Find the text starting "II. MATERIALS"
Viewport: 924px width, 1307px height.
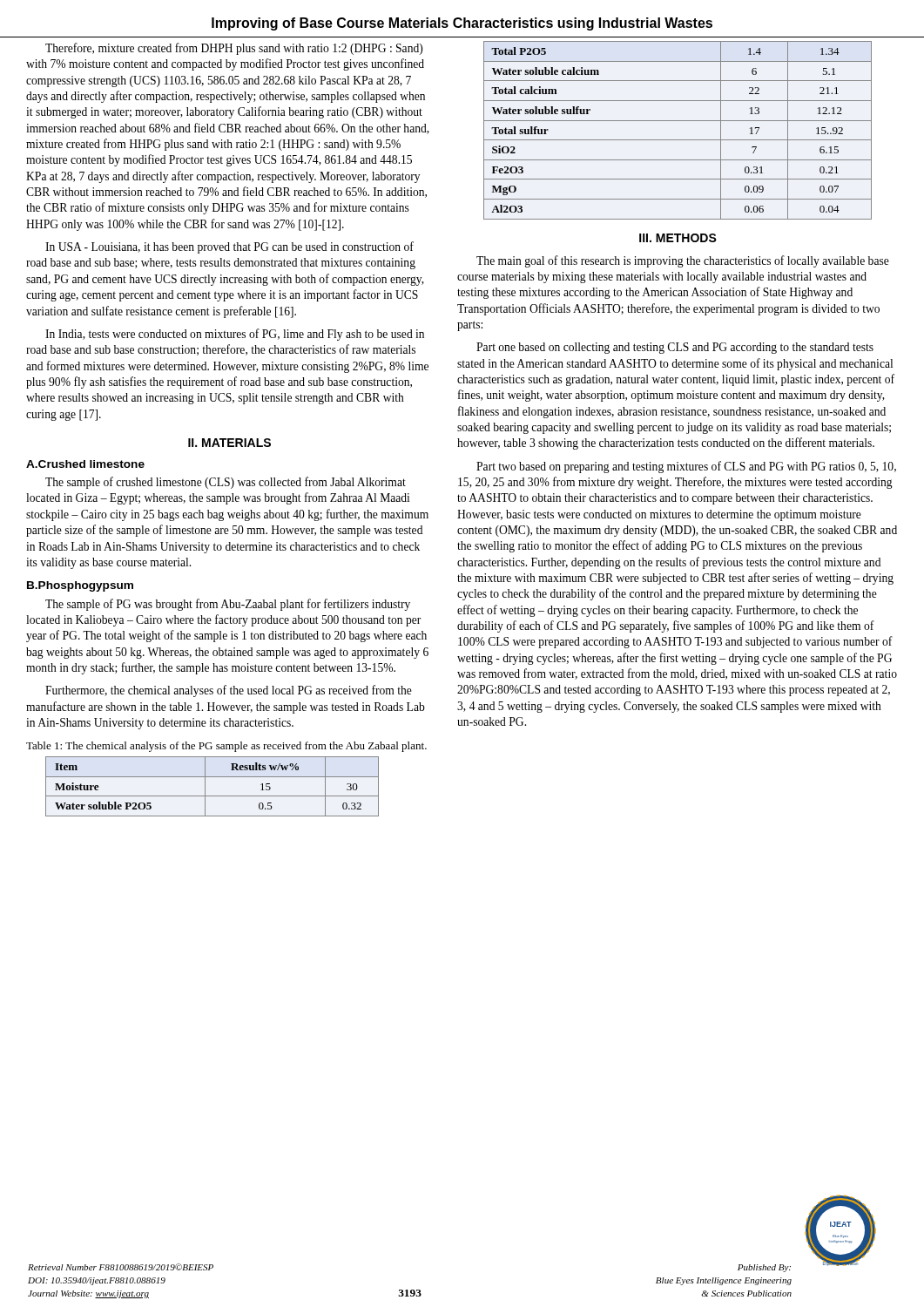(229, 443)
